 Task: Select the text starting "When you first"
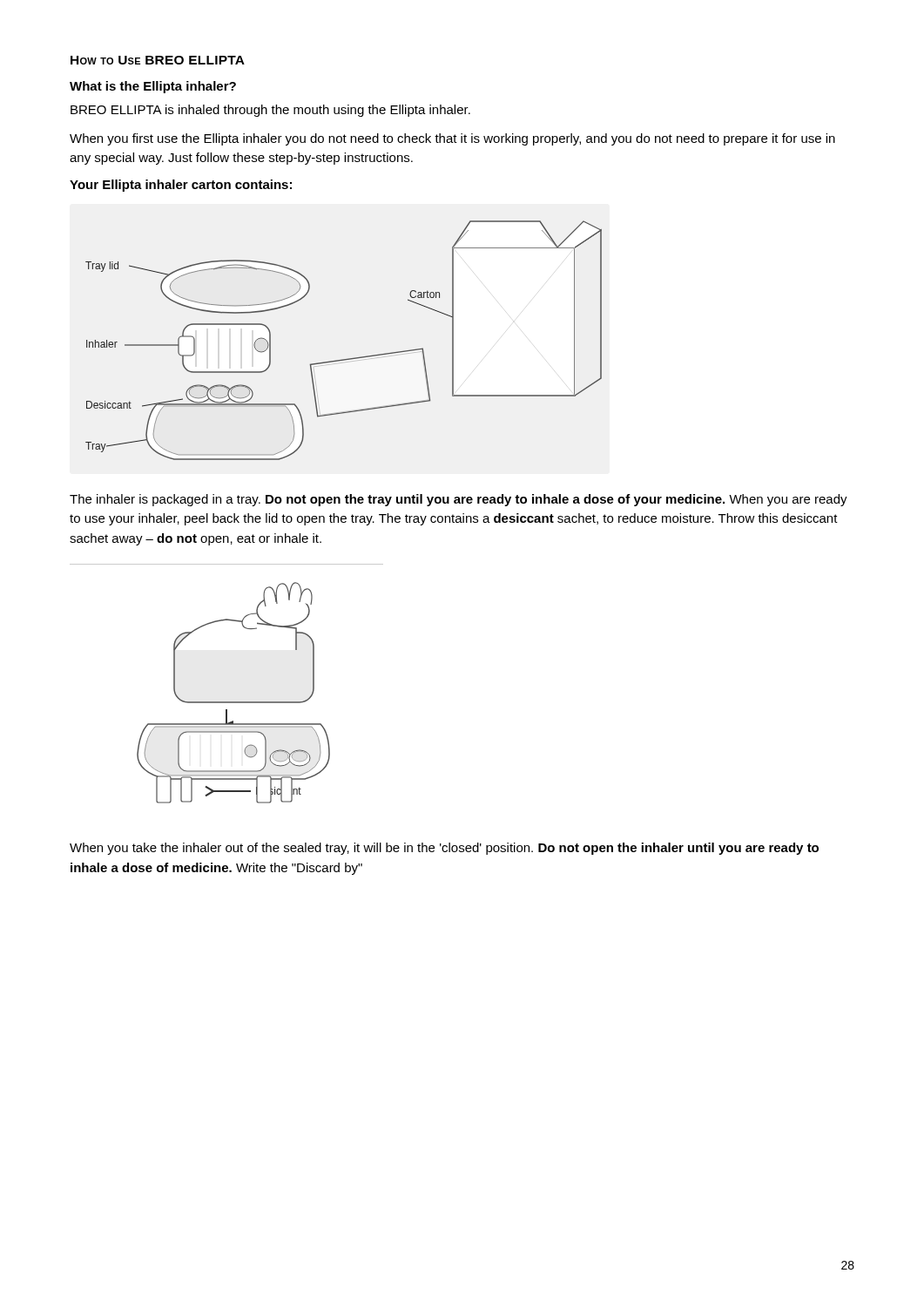click(462, 148)
